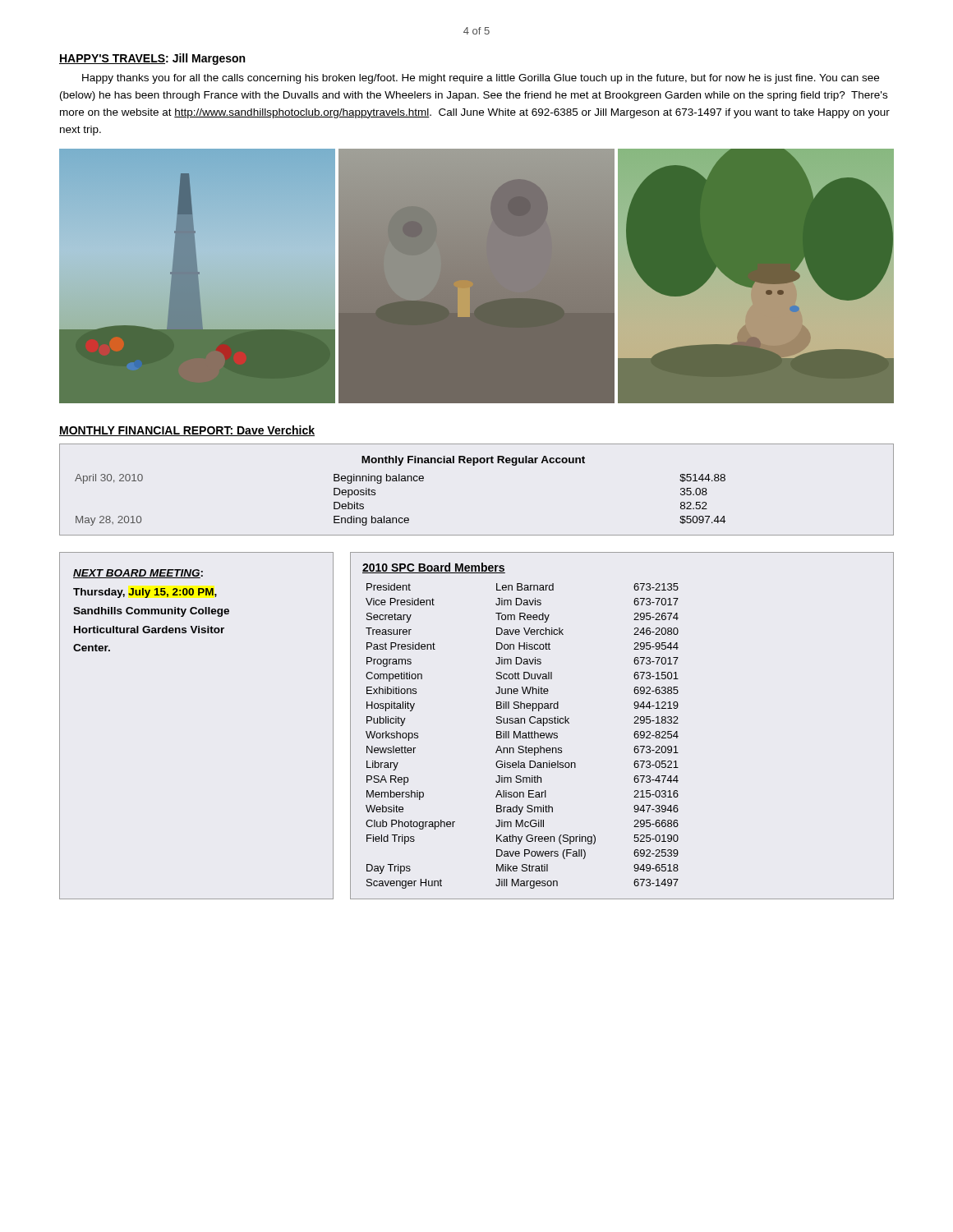Navigate to the region starting "MONTHLY FINANCIAL REPORT:"

tap(187, 430)
